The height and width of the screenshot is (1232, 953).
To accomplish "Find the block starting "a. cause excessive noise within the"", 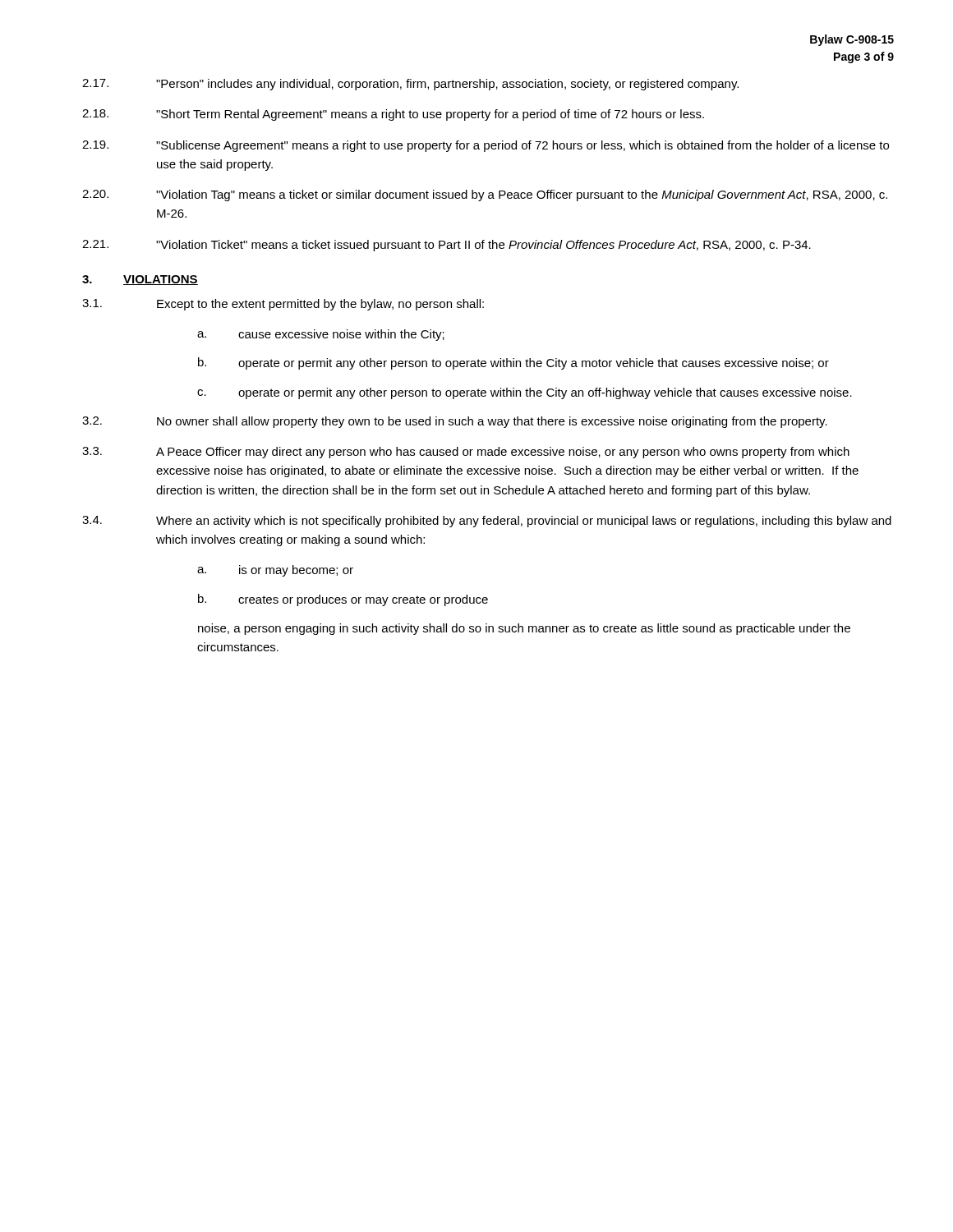I will pos(321,335).
